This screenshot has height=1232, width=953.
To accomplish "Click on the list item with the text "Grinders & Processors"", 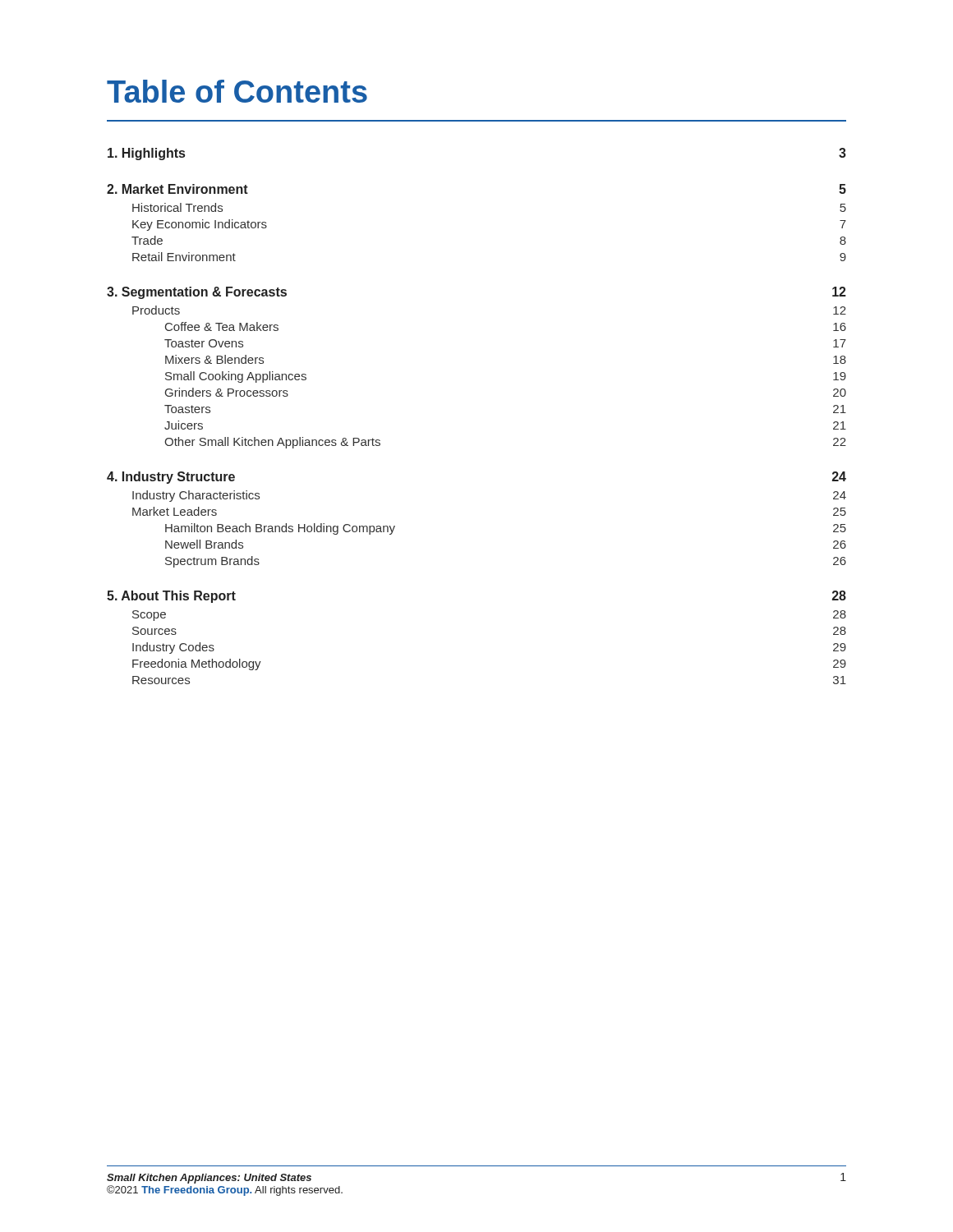I will pos(230,393).
